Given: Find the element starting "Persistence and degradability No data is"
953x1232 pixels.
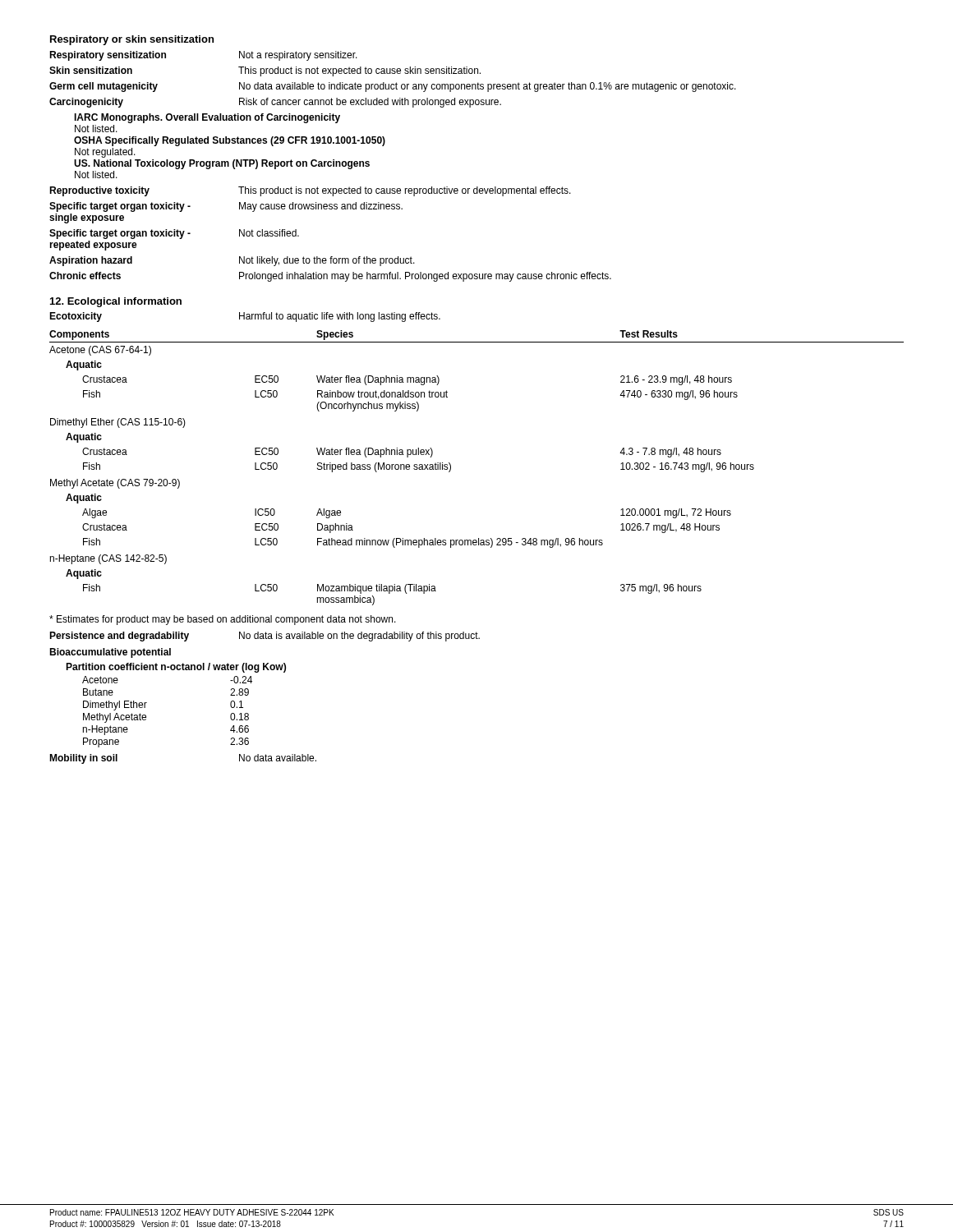Looking at the screenshot, I should (x=476, y=636).
